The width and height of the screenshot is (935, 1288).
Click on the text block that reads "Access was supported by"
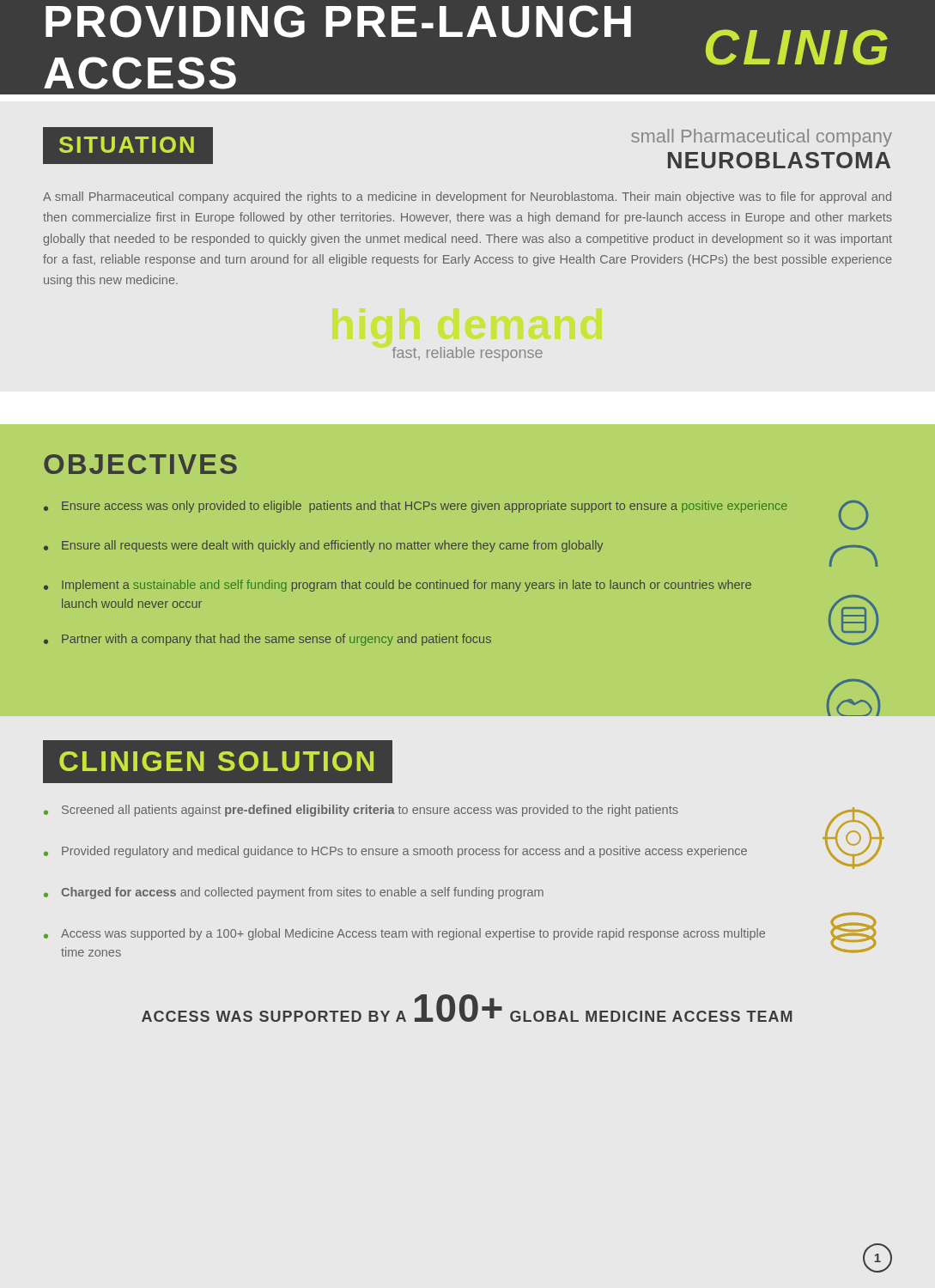tap(468, 1008)
